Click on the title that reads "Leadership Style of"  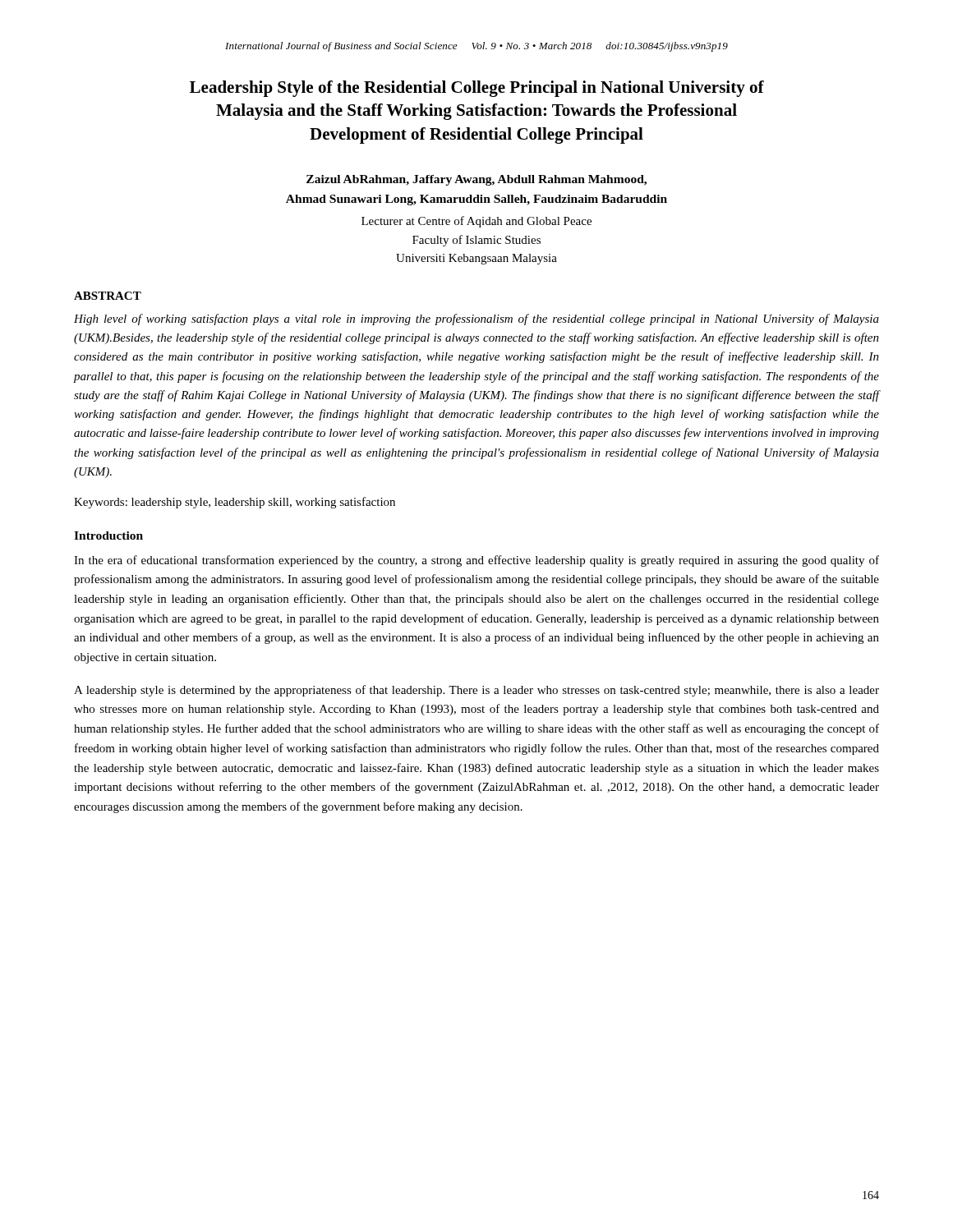tap(476, 110)
